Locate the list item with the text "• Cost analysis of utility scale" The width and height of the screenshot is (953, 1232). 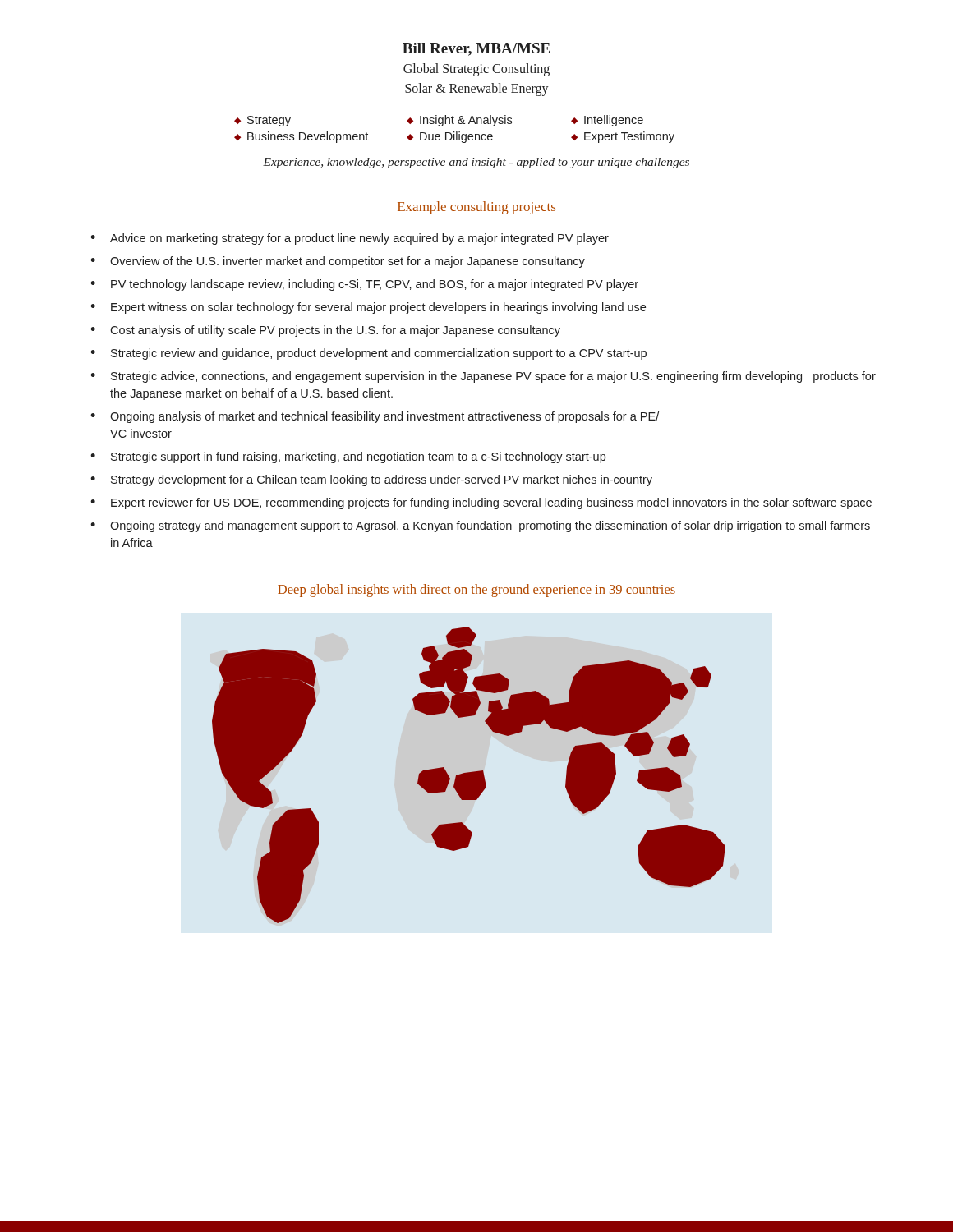pyautogui.click(x=485, y=331)
